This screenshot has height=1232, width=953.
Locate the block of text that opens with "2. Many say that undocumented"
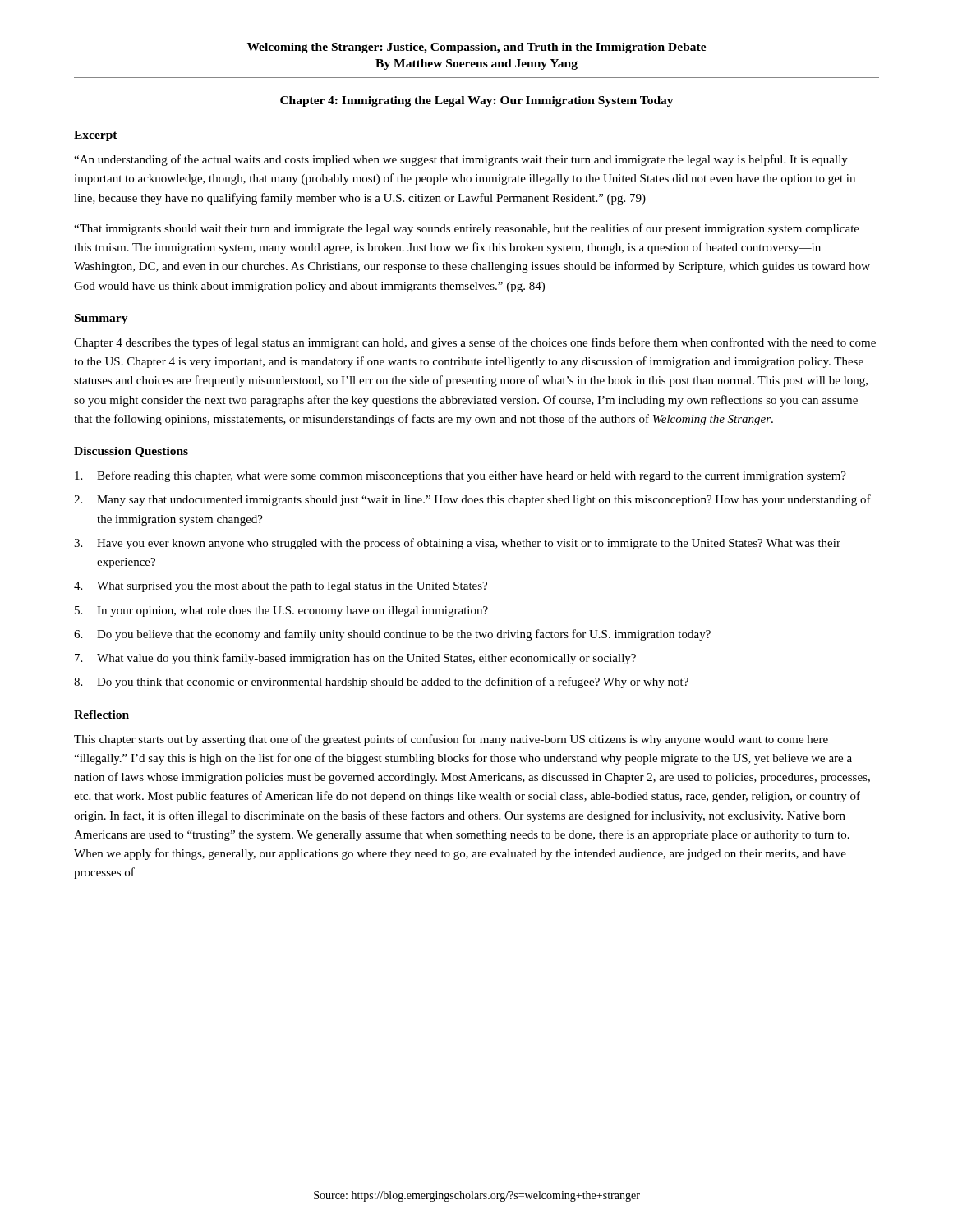point(476,510)
